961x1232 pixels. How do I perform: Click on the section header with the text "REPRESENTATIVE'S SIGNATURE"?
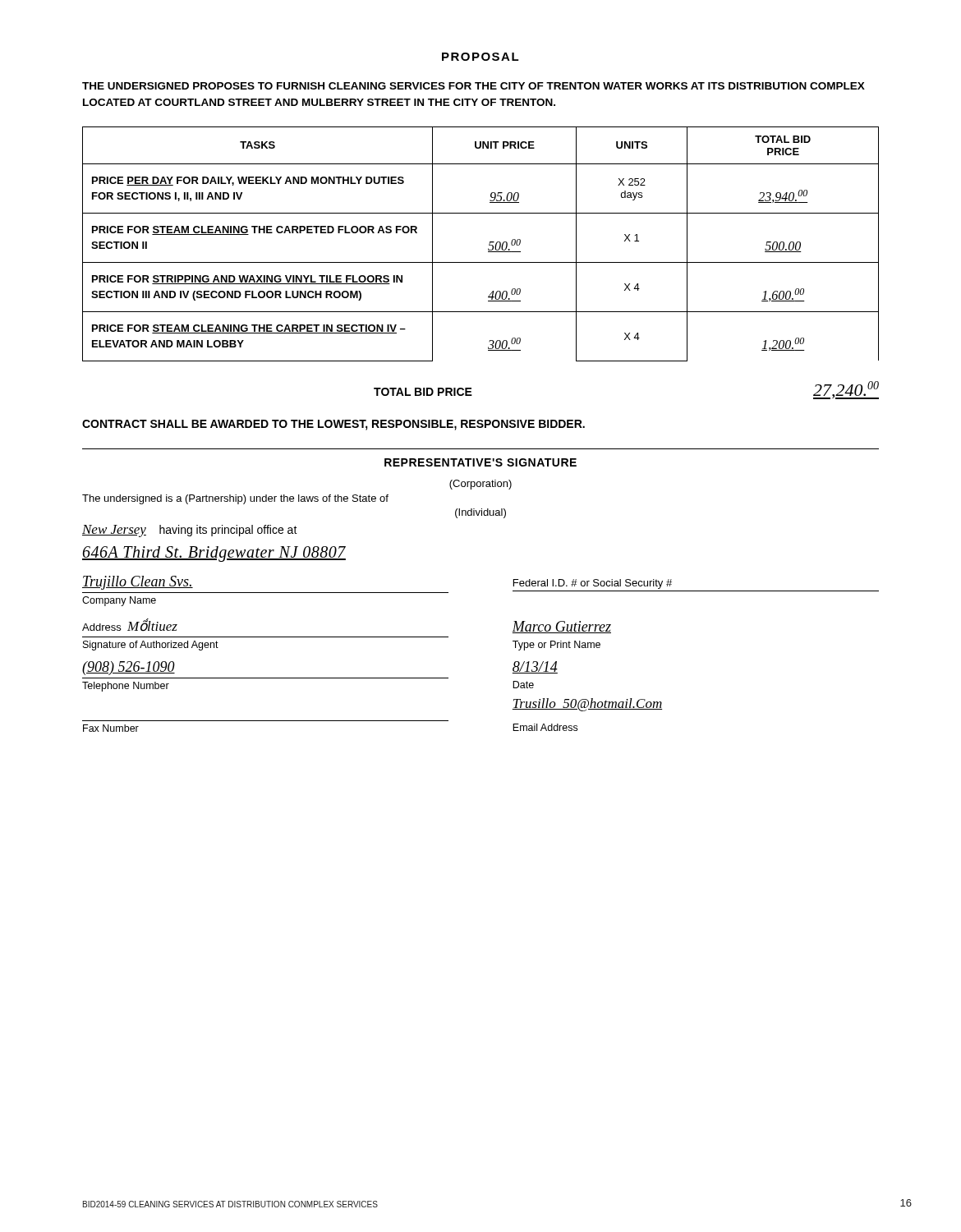click(480, 462)
